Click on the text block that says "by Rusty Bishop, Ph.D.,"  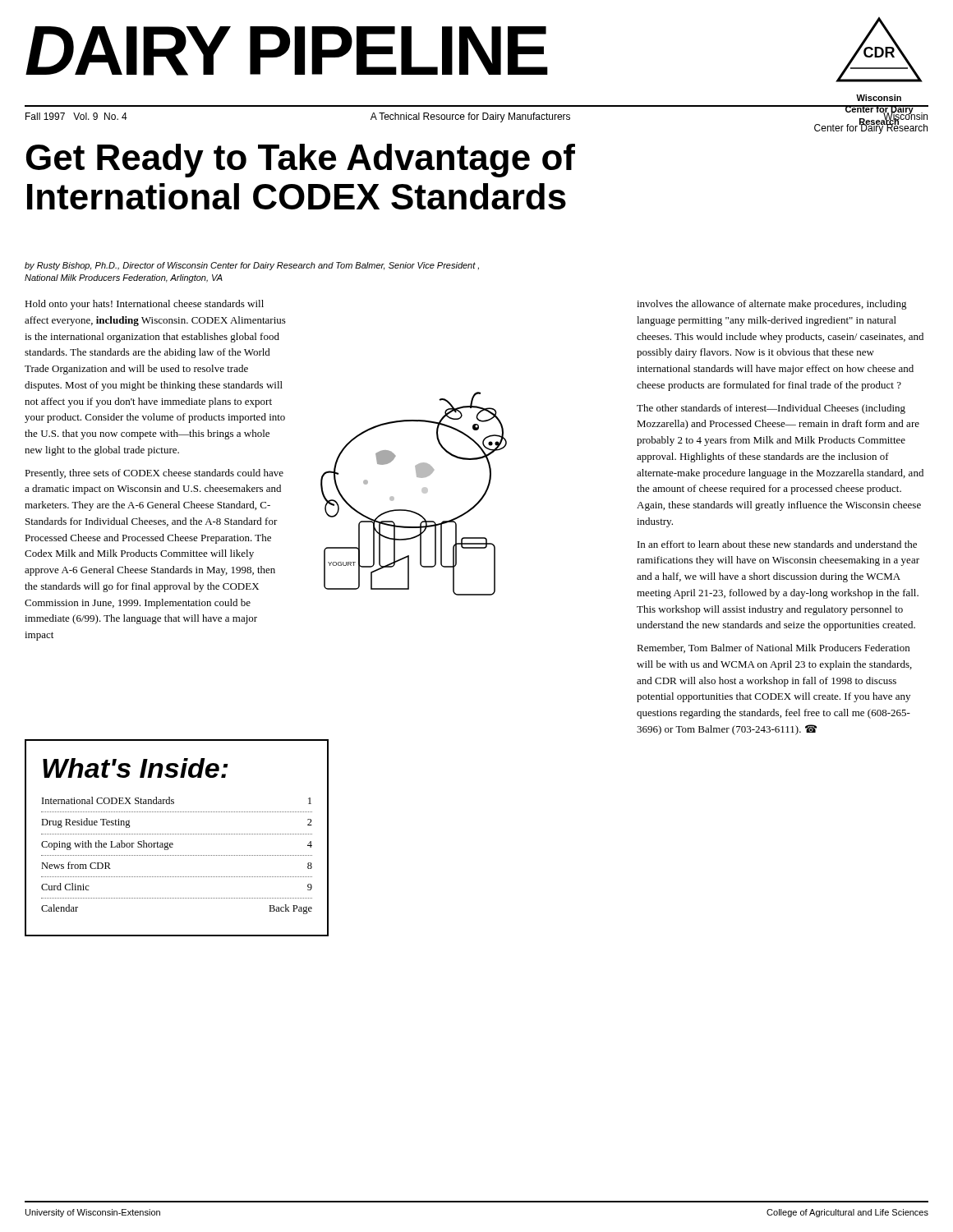(x=252, y=272)
